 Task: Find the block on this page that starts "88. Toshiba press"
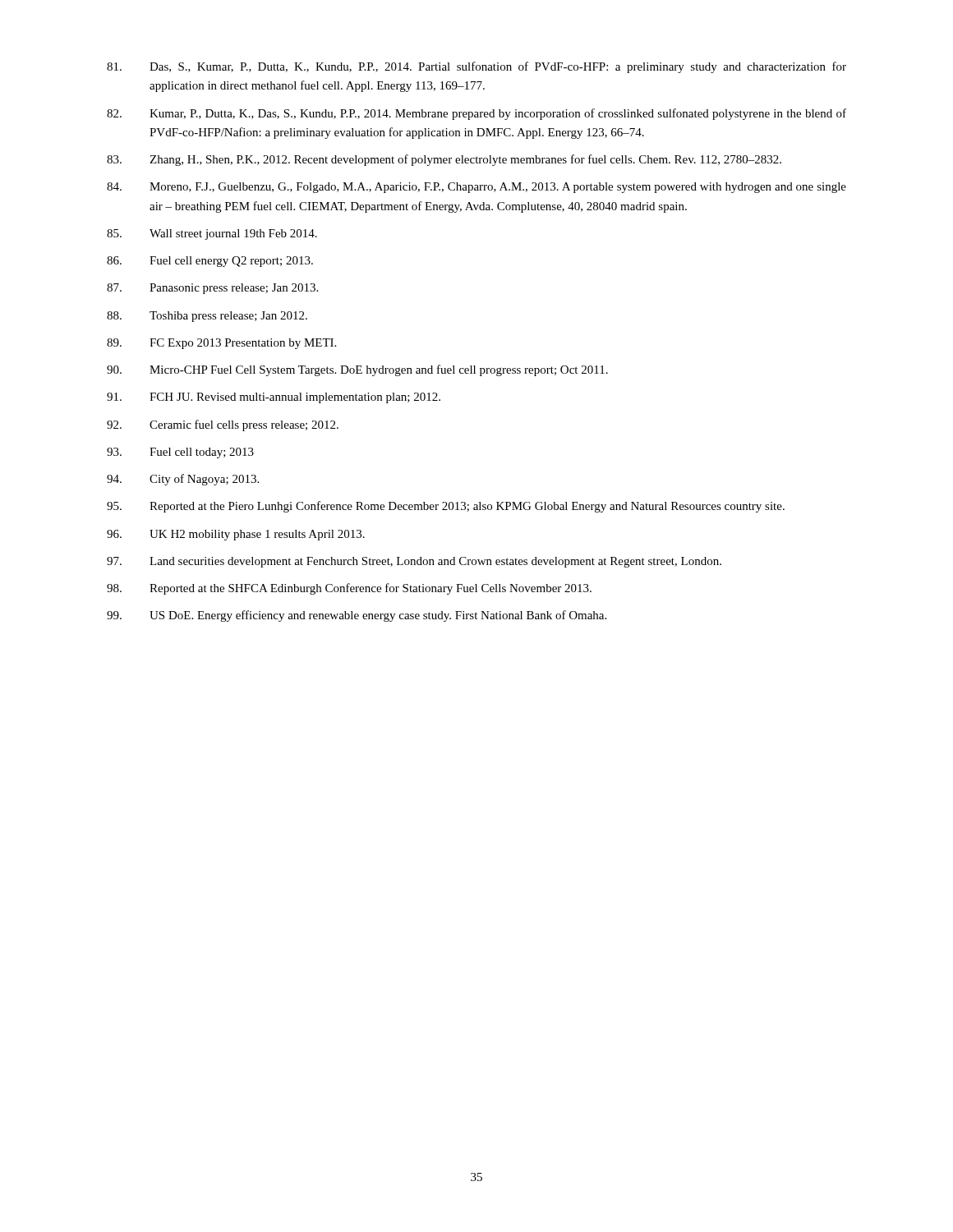(207, 317)
